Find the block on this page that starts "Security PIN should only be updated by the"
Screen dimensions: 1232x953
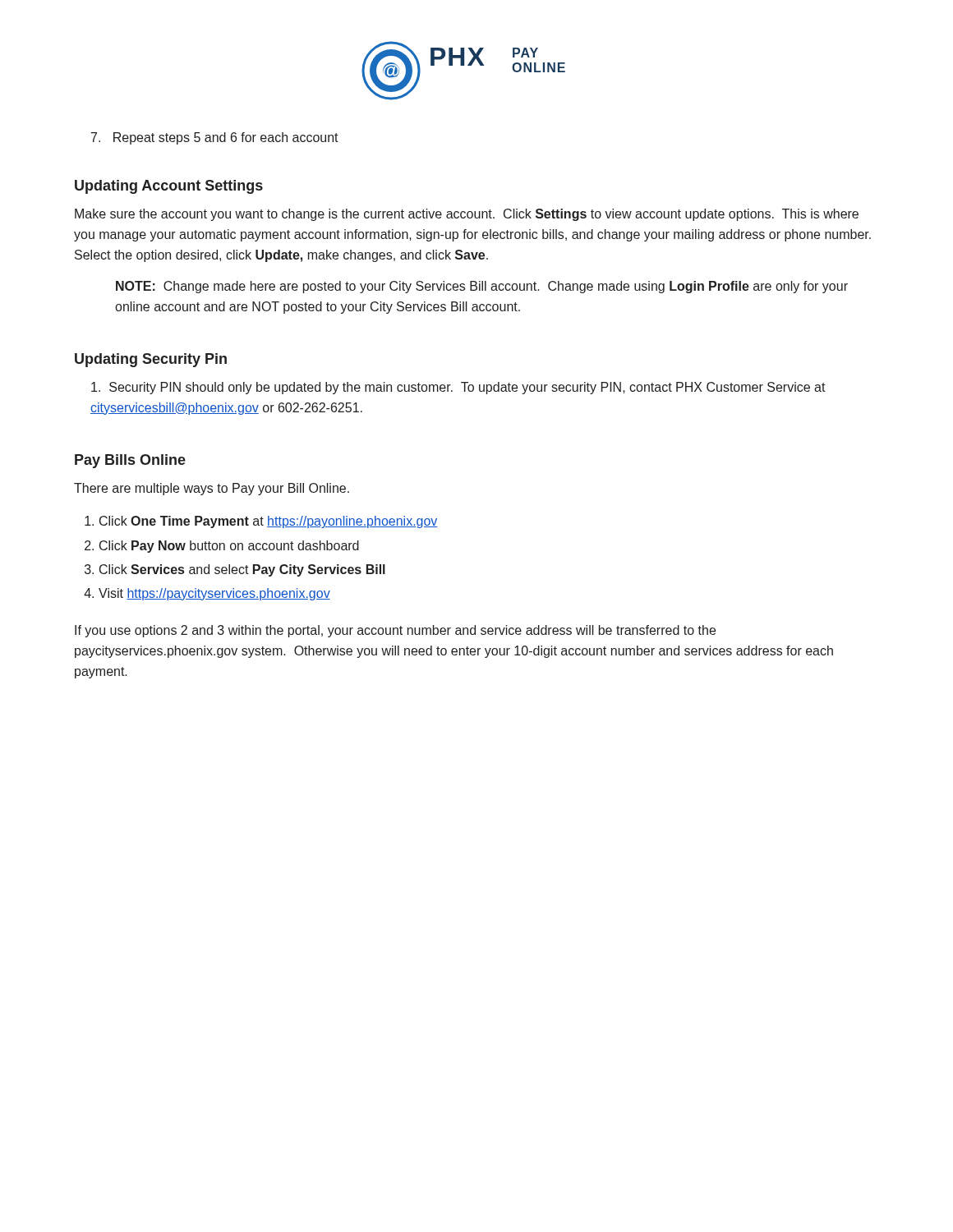(458, 397)
